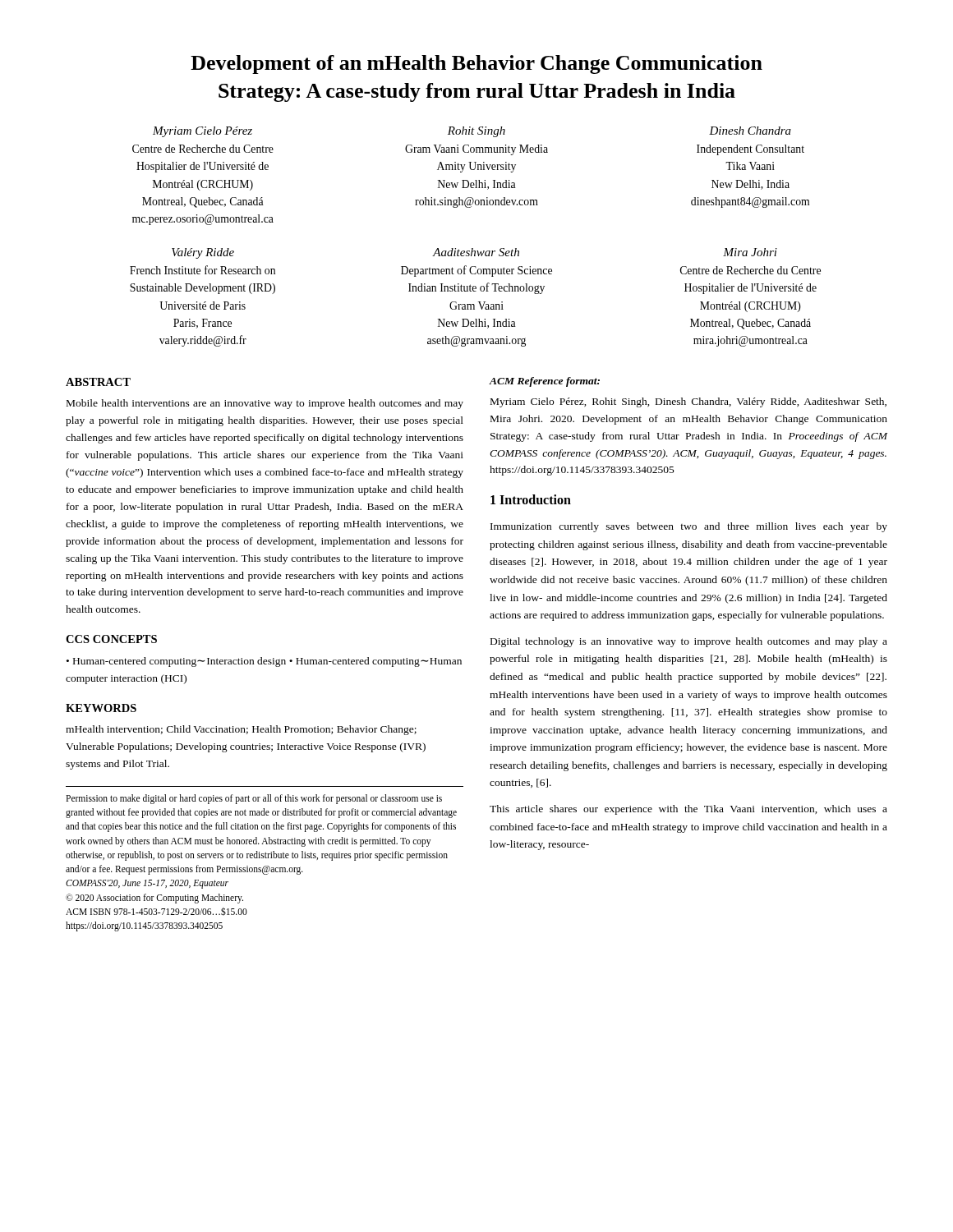Click on the text starting "Myriam Cielo Pérez, Rohit Singh,"
Screen dimensions: 1232x953
point(688,435)
